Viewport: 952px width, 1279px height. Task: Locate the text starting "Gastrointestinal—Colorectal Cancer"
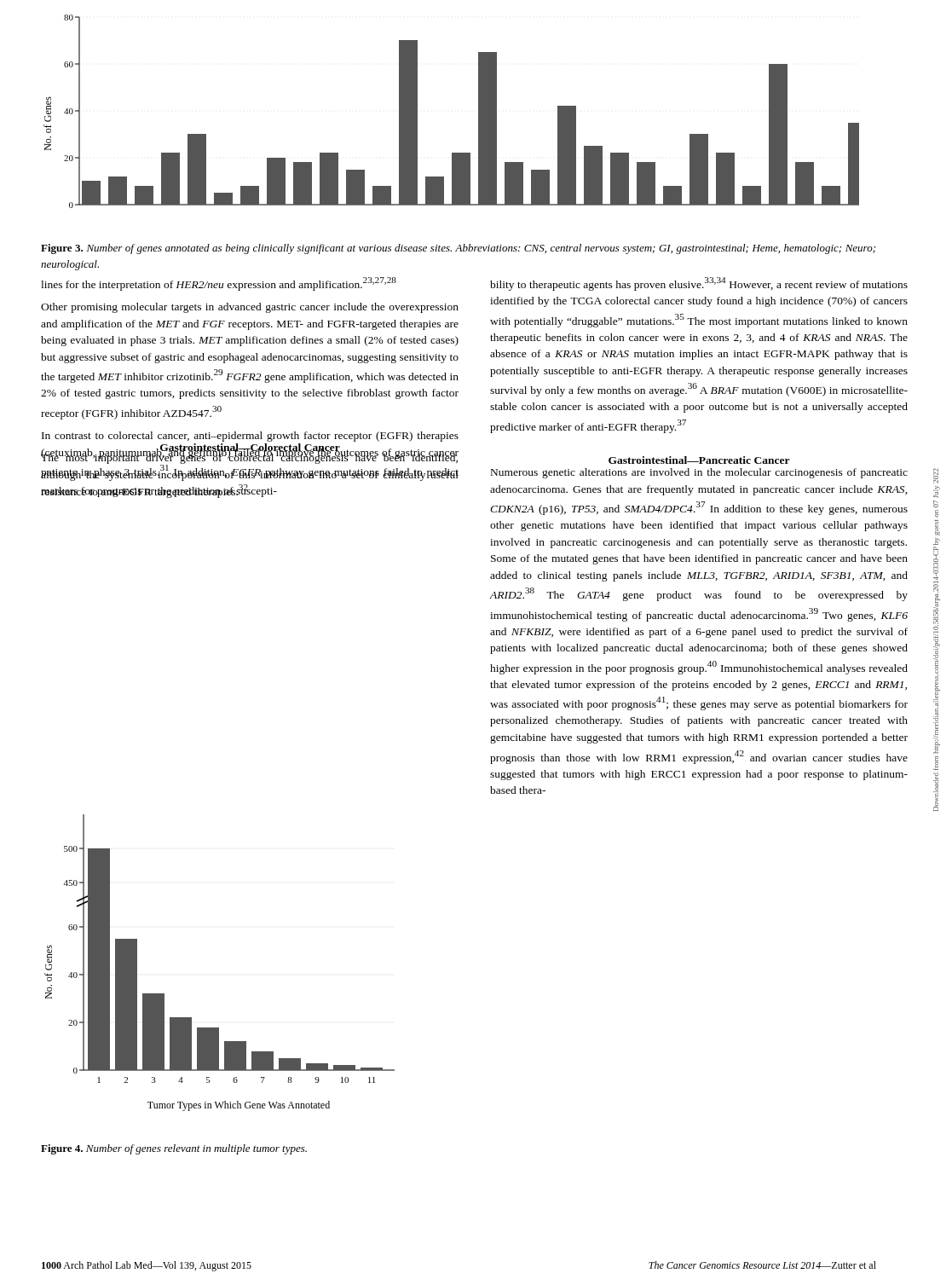coord(250,447)
